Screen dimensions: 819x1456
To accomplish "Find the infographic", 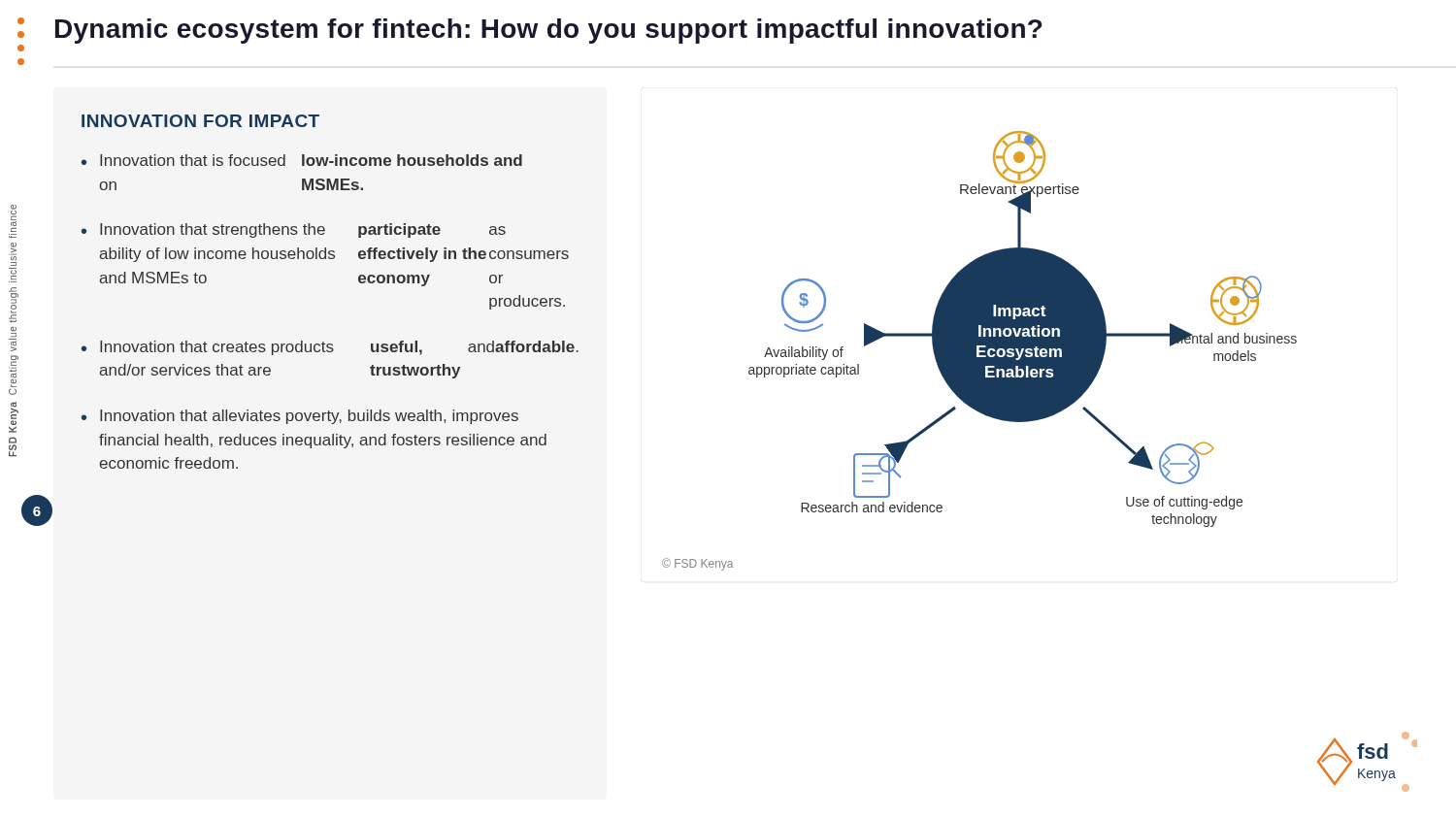I will click(x=1039, y=369).
